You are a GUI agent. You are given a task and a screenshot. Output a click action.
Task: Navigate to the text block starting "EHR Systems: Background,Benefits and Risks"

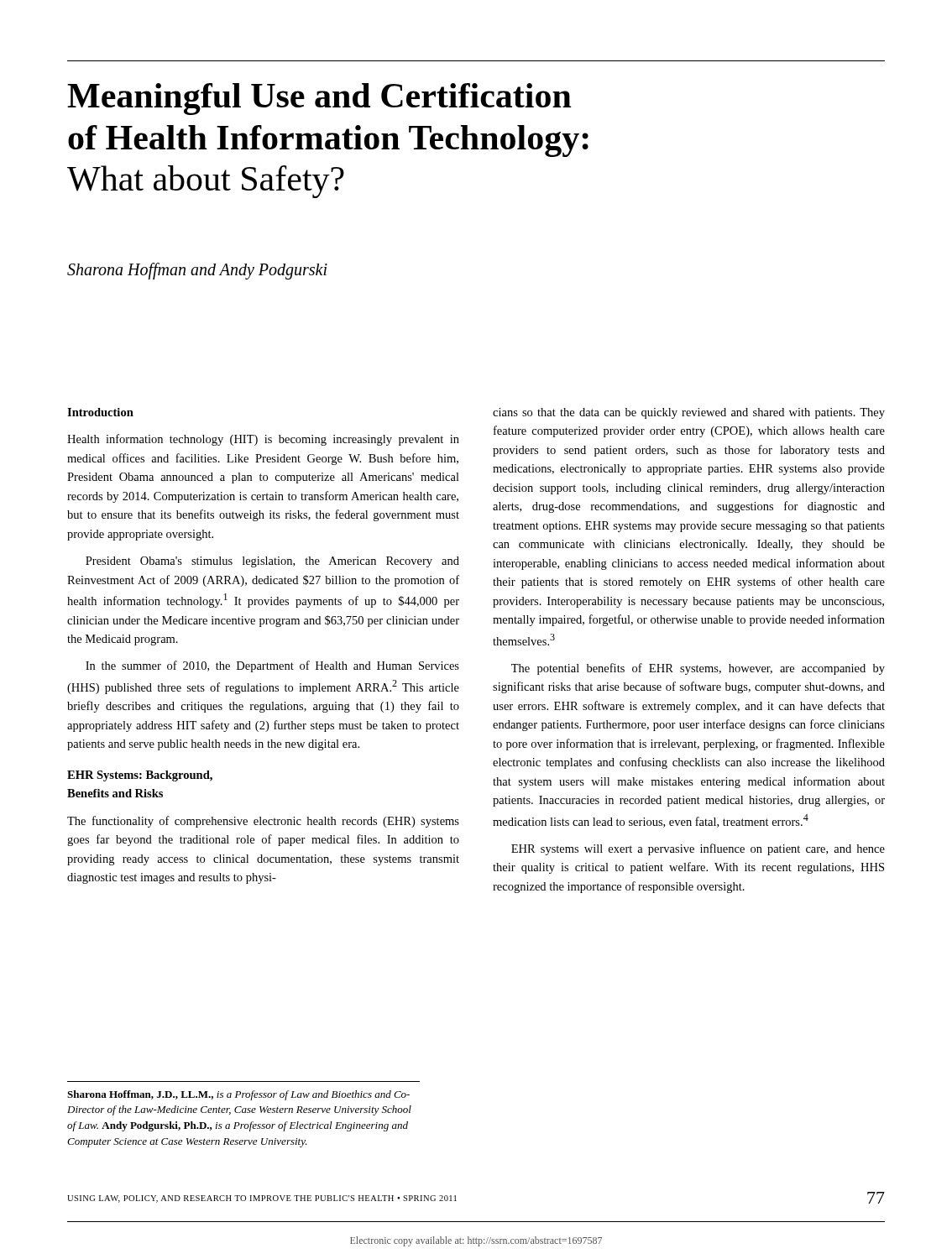(140, 784)
